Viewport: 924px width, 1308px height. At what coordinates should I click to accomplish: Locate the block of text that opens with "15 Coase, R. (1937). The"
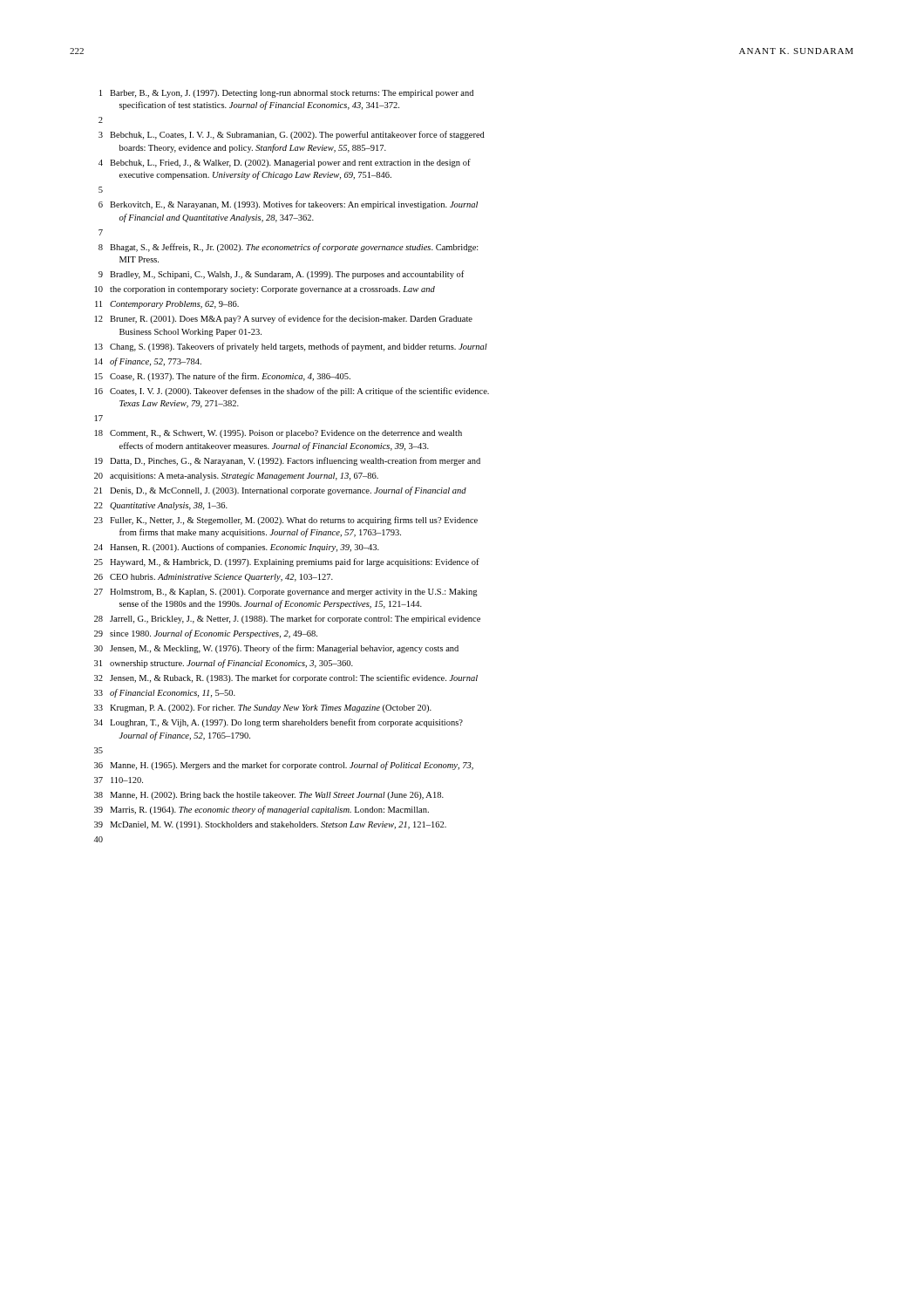pos(210,377)
